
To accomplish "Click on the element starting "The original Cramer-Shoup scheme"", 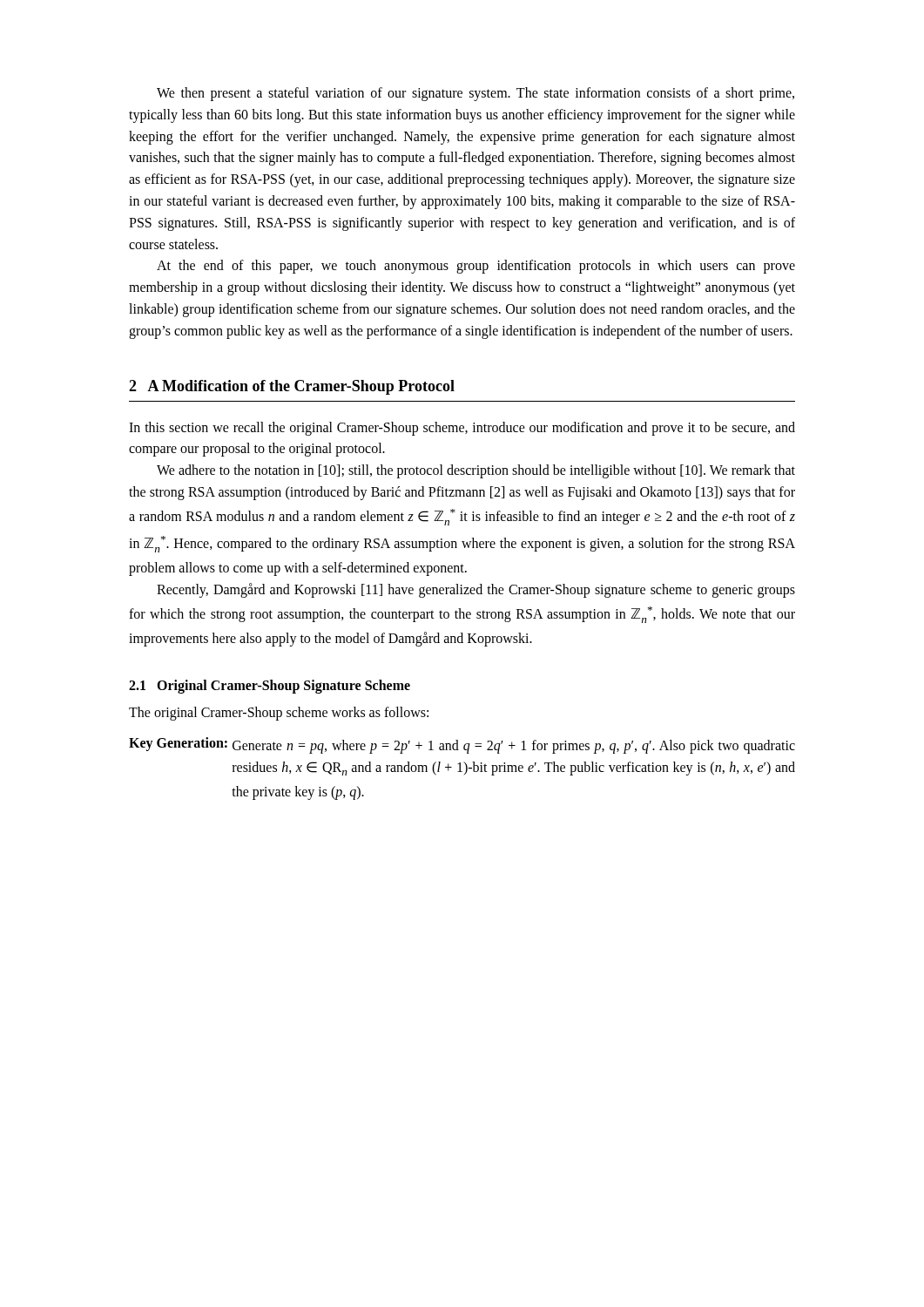I will pos(279,714).
